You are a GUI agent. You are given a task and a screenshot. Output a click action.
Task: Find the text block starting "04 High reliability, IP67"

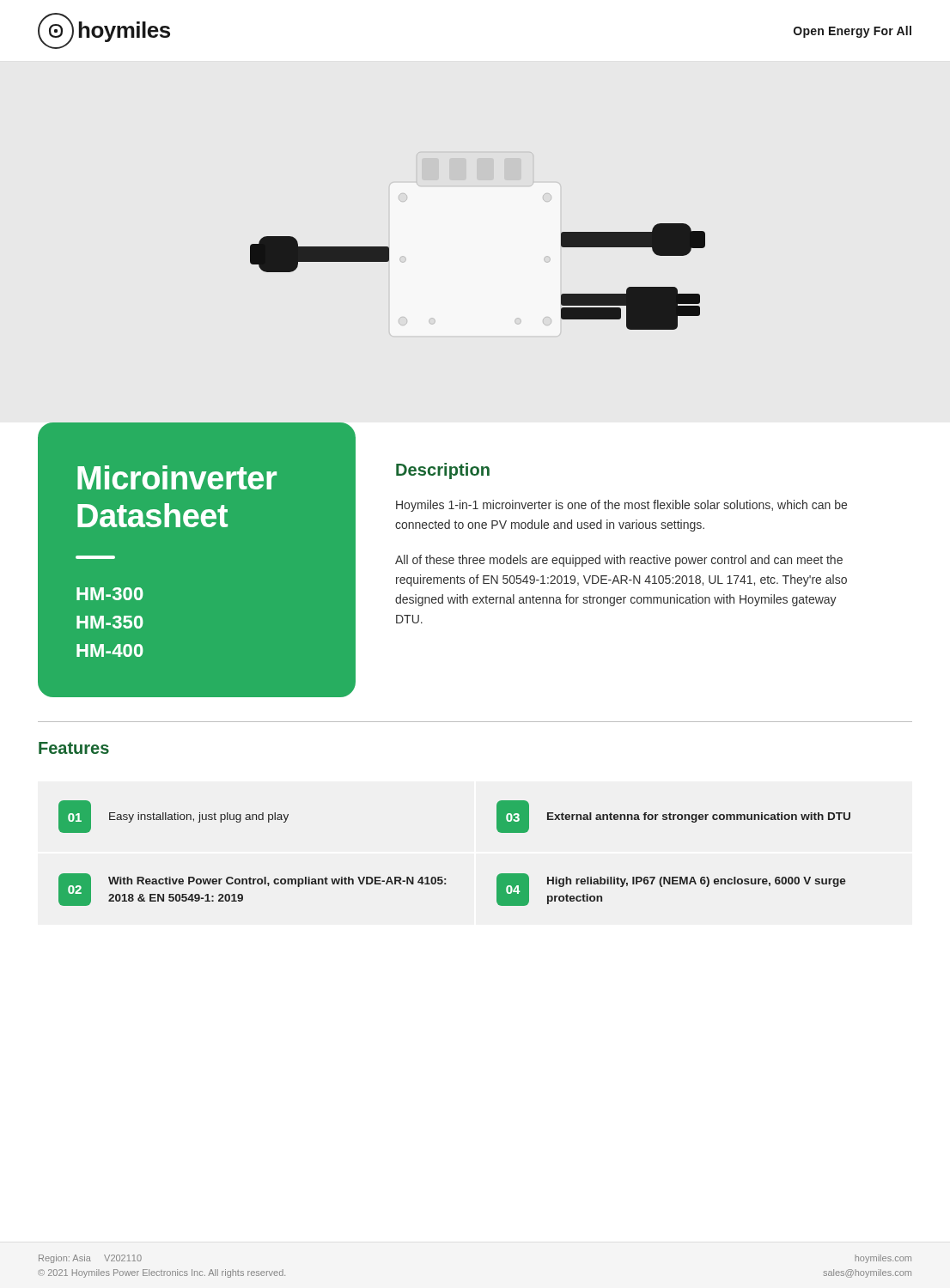point(694,889)
